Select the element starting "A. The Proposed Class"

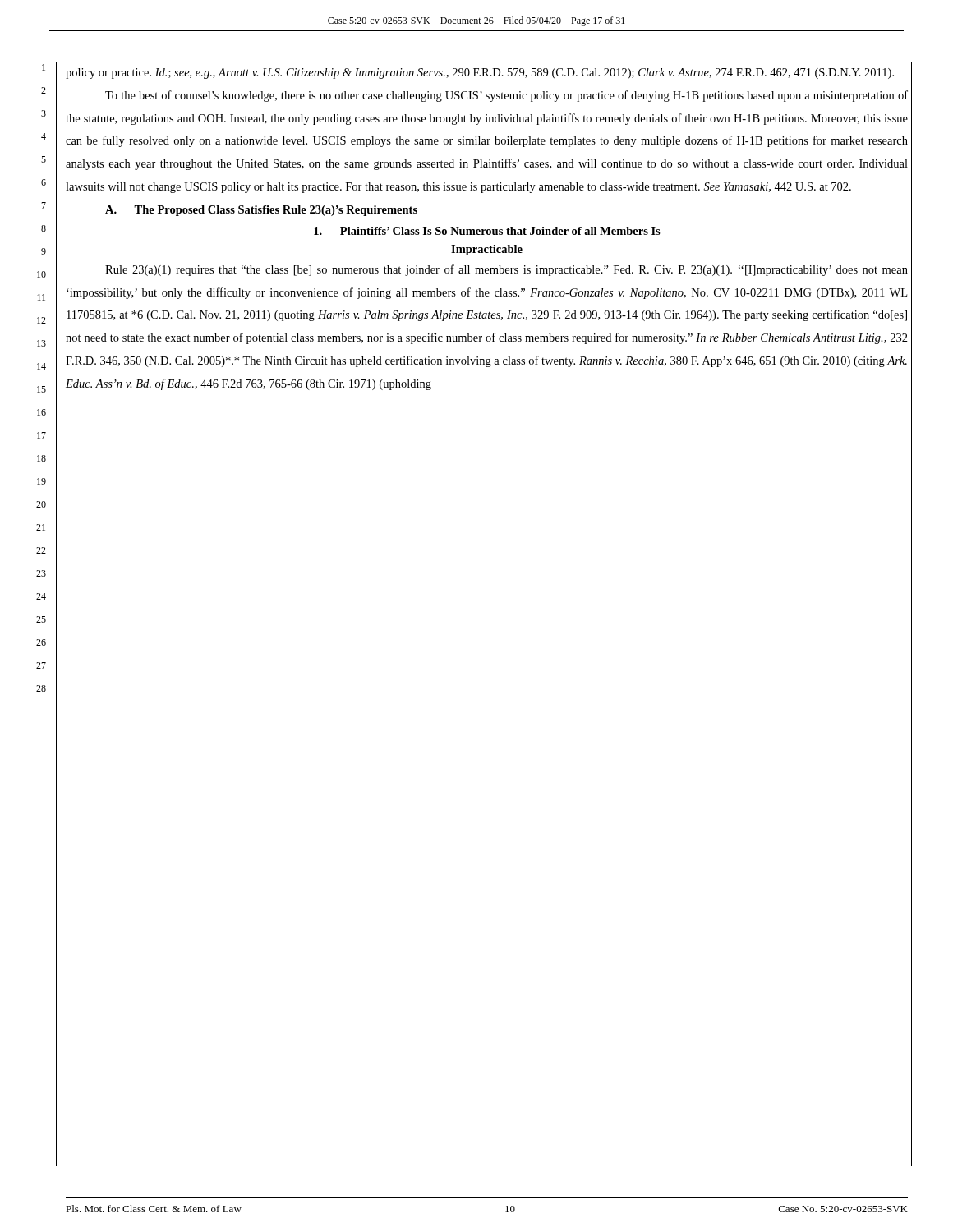point(261,209)
